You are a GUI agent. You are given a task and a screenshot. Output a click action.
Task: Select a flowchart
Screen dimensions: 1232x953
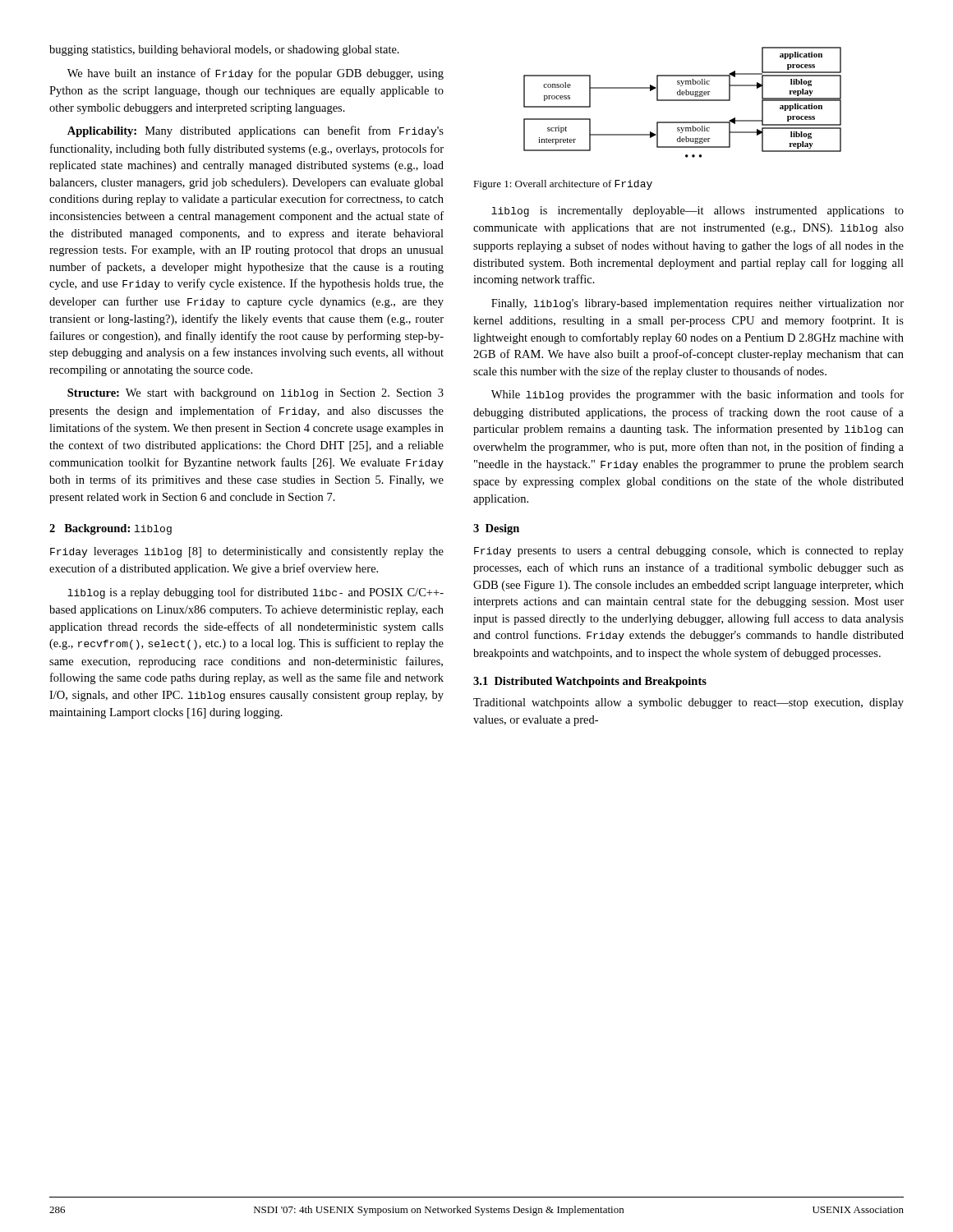click(688, 107)
